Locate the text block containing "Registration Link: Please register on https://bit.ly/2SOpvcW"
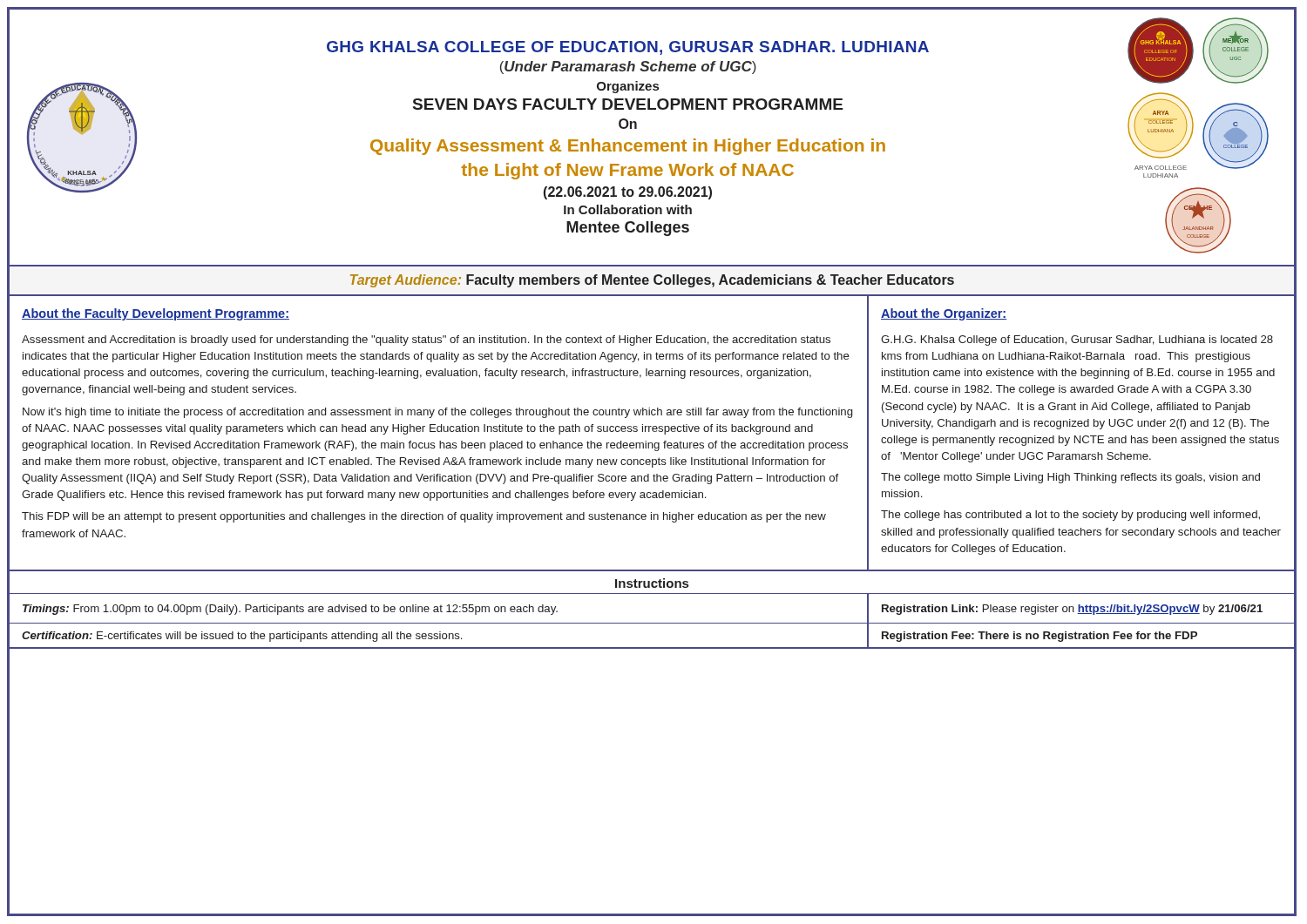The height and width of the screenshot is (924, 1307). [1072, 608]
